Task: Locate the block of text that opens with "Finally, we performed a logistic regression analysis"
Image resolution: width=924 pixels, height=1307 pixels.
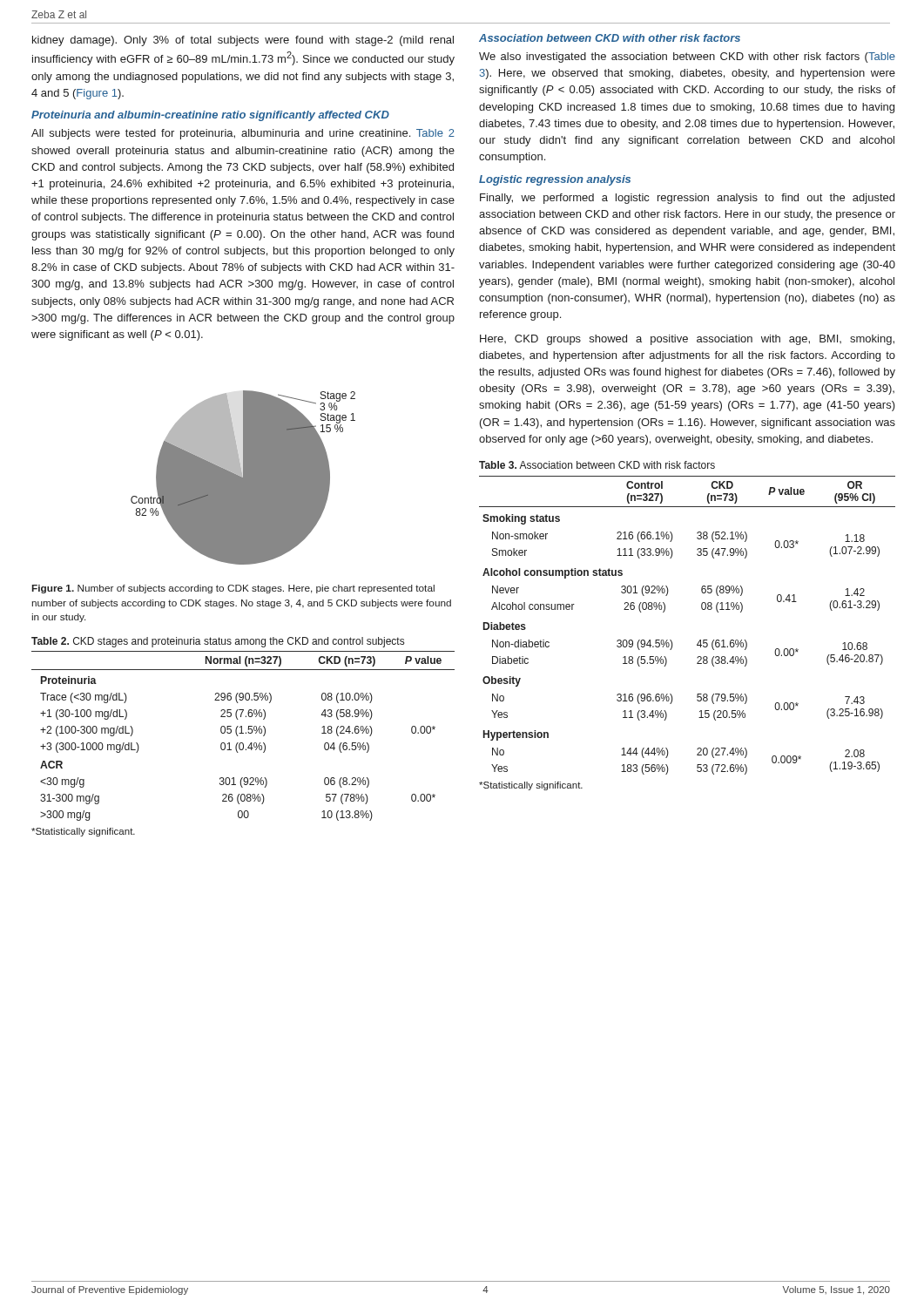Action: (687, 256)
